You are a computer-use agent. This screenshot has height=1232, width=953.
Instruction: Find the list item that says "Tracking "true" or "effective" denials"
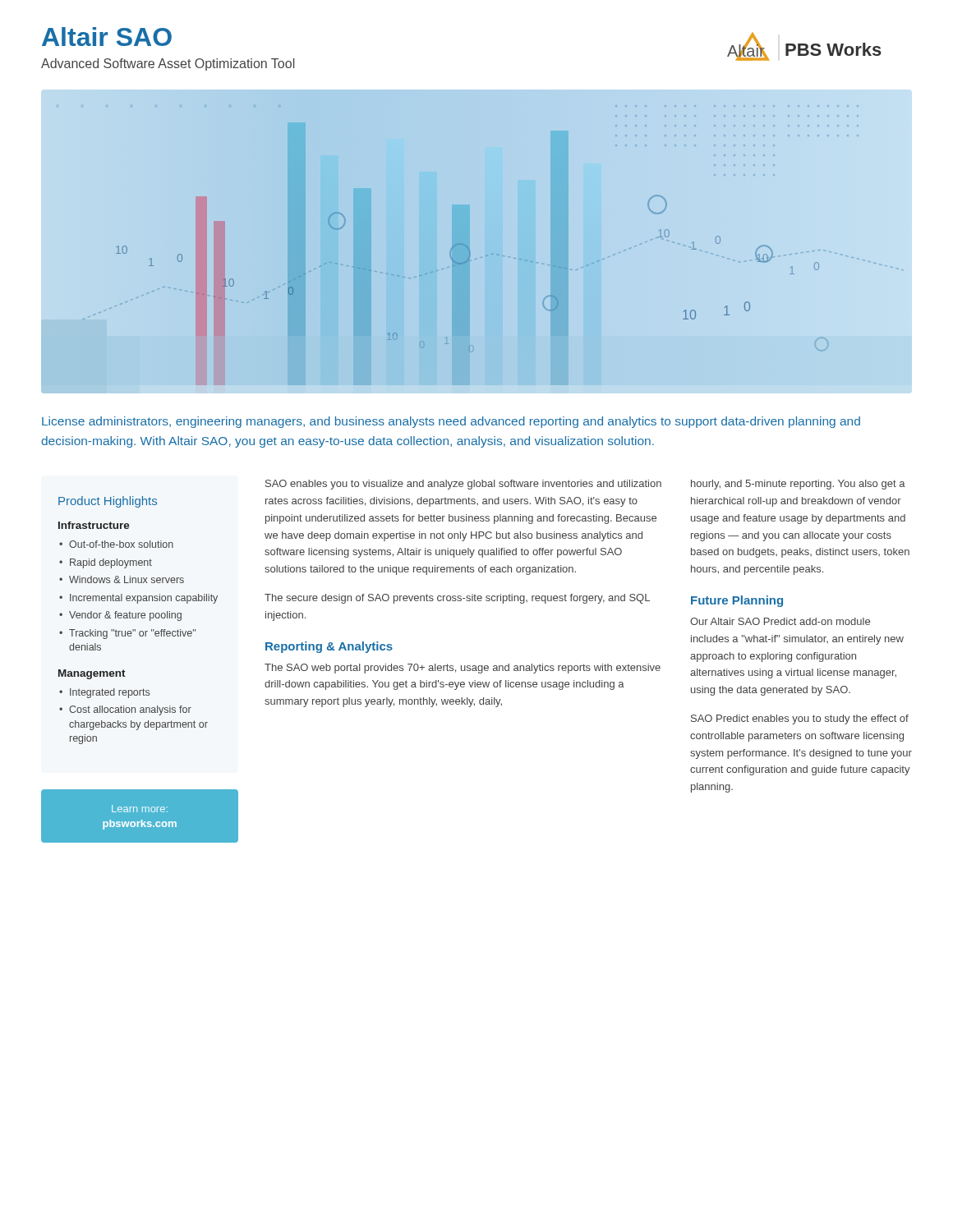pos(133,640)
